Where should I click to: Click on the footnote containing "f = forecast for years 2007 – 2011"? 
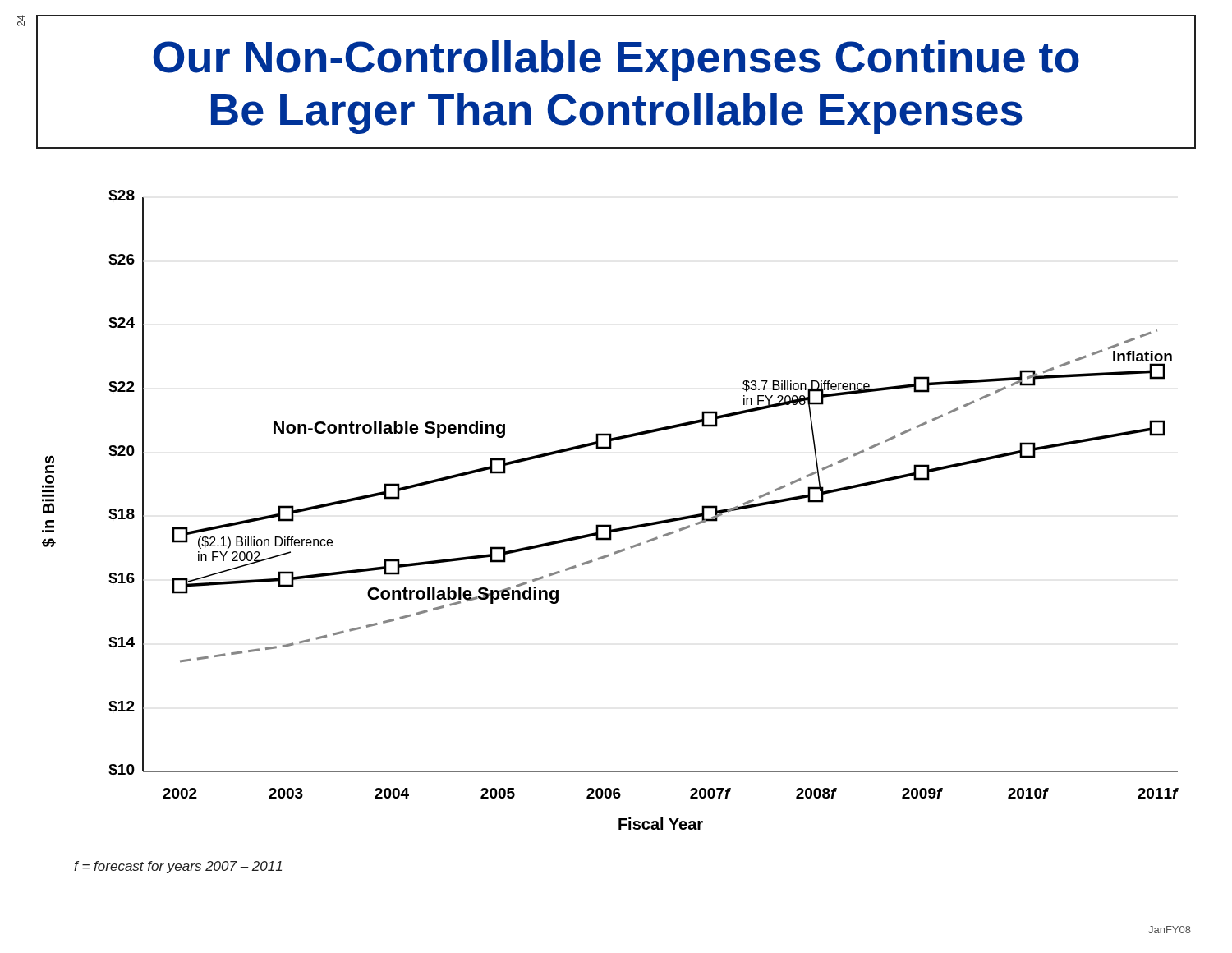179,866
